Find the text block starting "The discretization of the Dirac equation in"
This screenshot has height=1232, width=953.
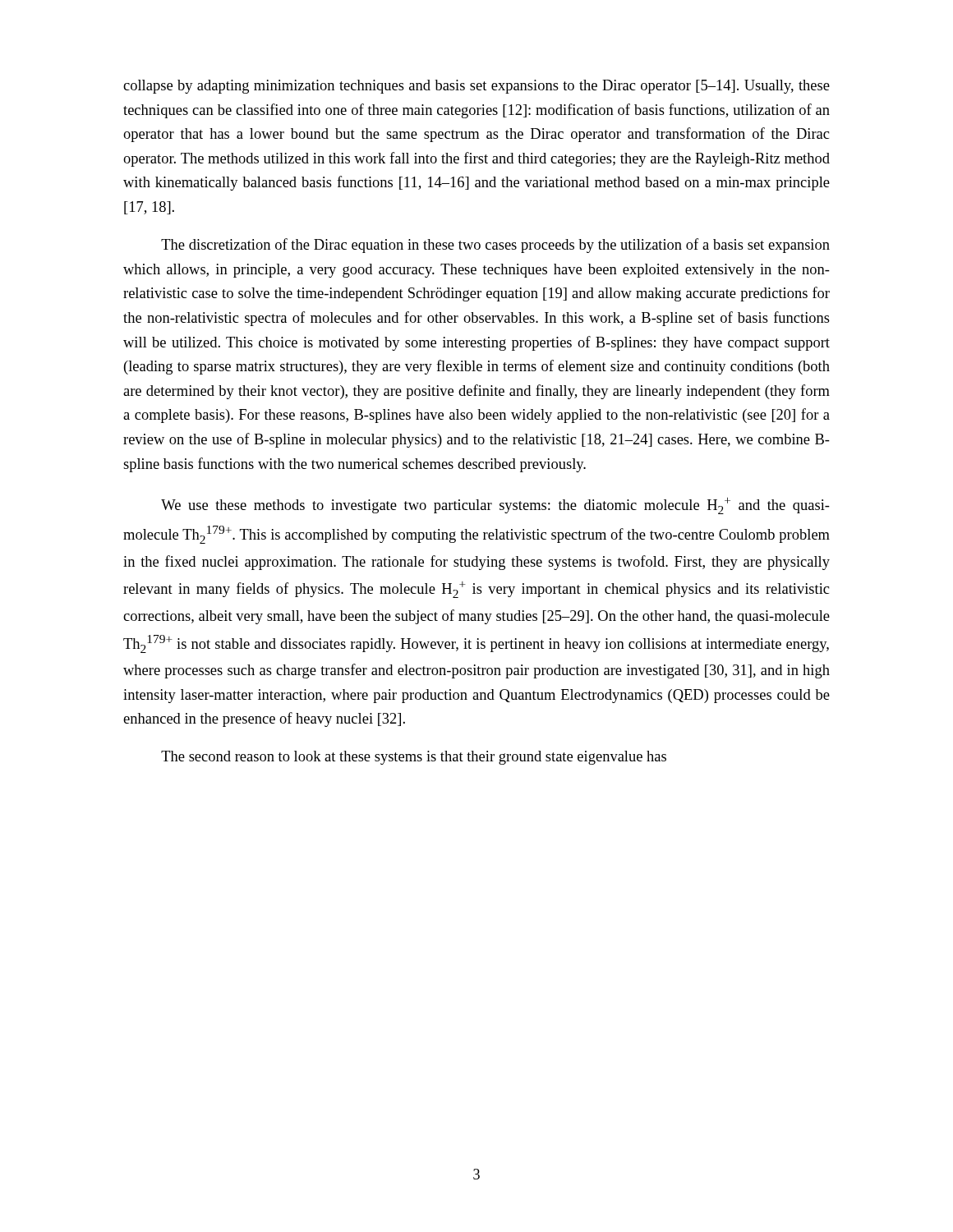pos(476,354)
